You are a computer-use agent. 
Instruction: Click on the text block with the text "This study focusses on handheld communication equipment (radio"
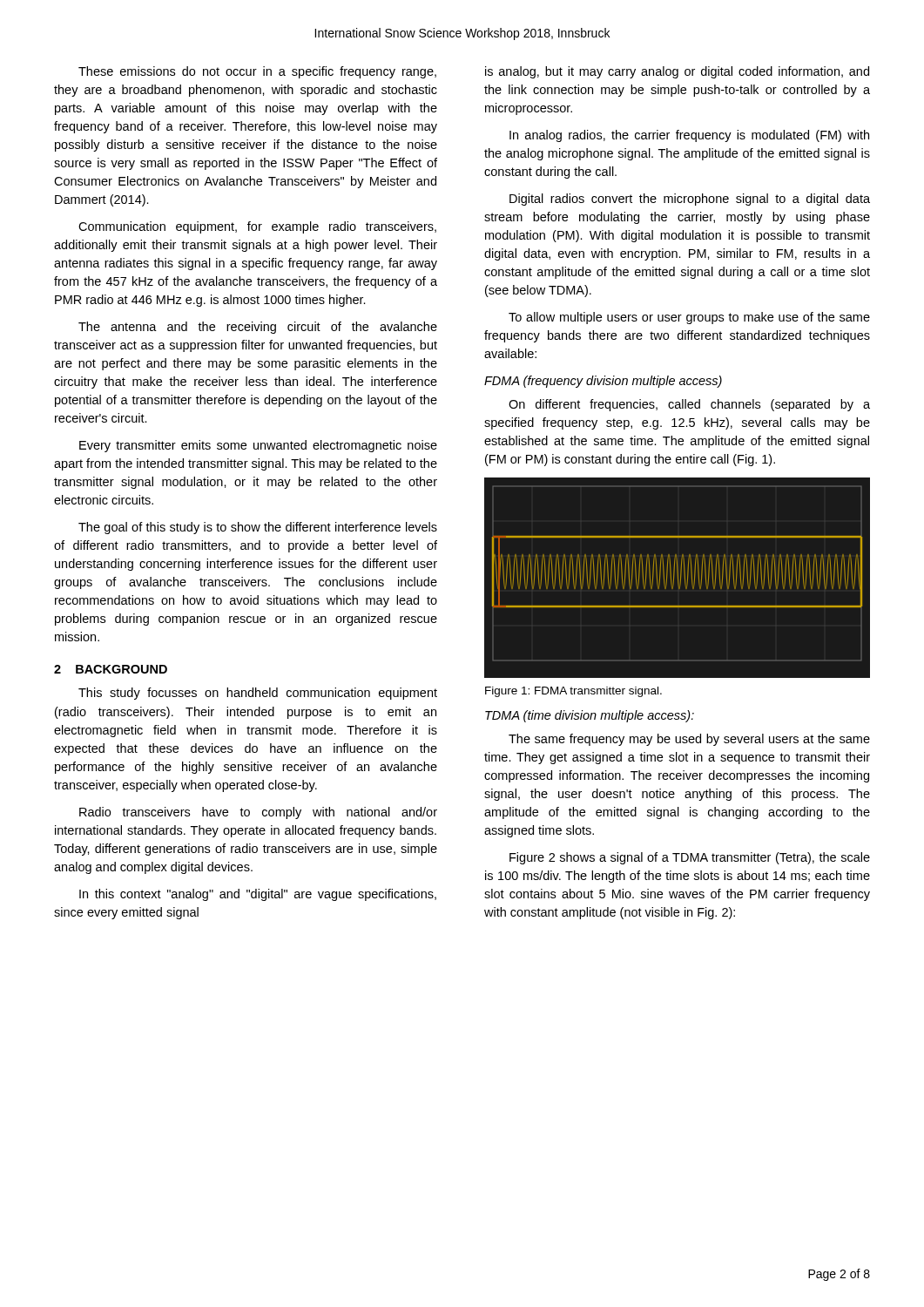tap(246, 739)
